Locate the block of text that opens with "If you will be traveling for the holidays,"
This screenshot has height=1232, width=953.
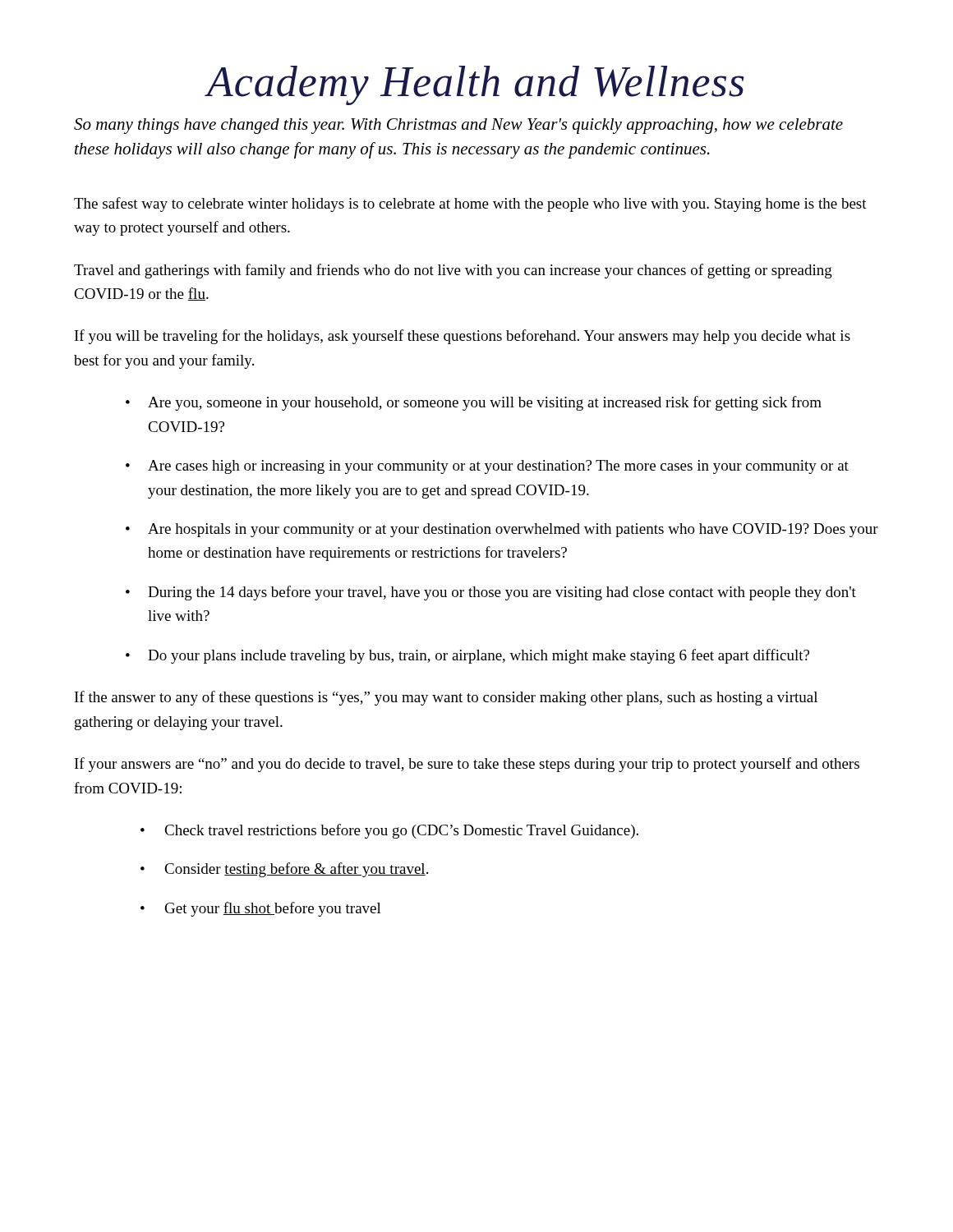(x=462, y=348)
